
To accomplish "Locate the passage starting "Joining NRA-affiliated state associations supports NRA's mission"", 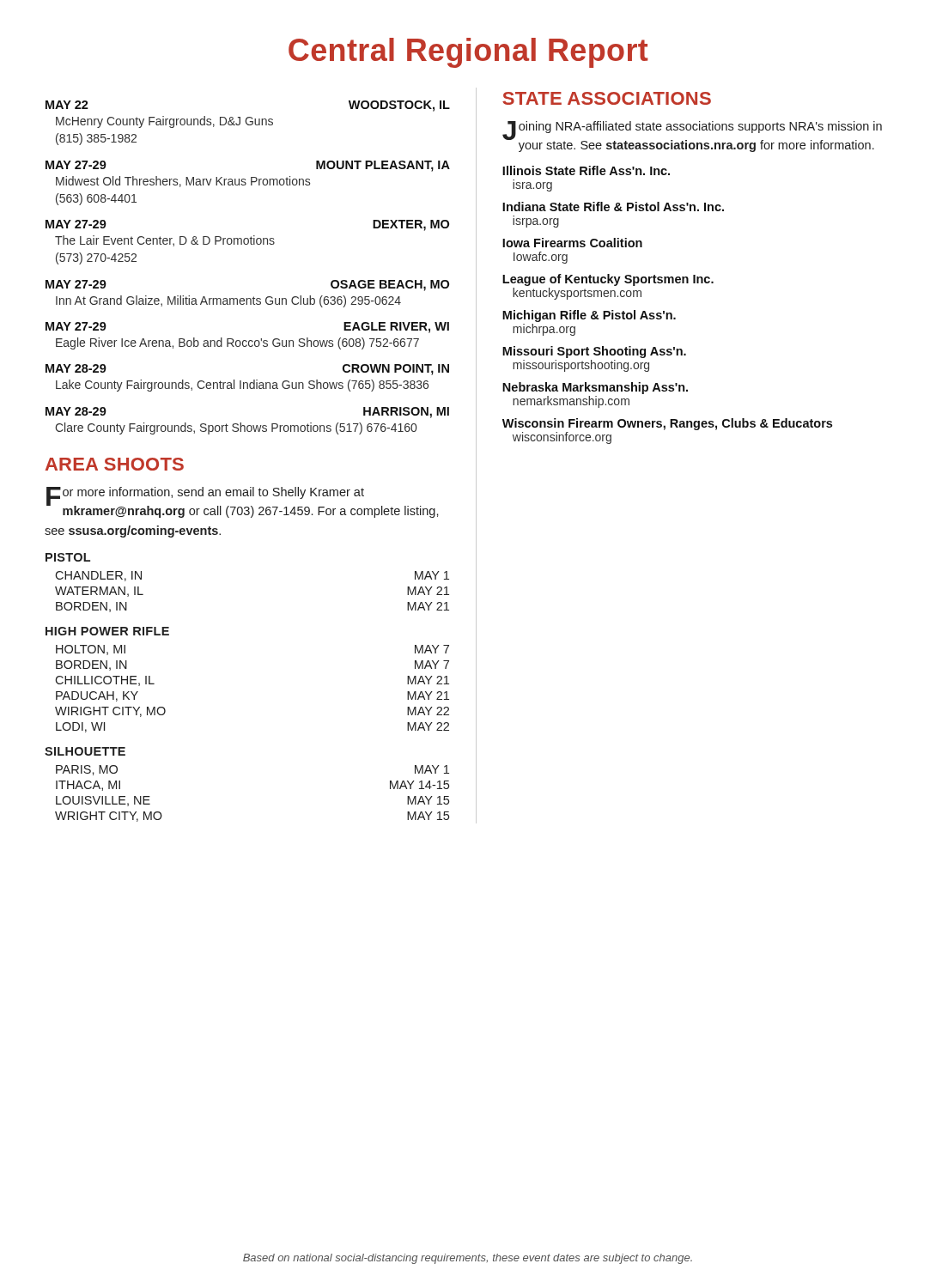I will tap(692, 135).
